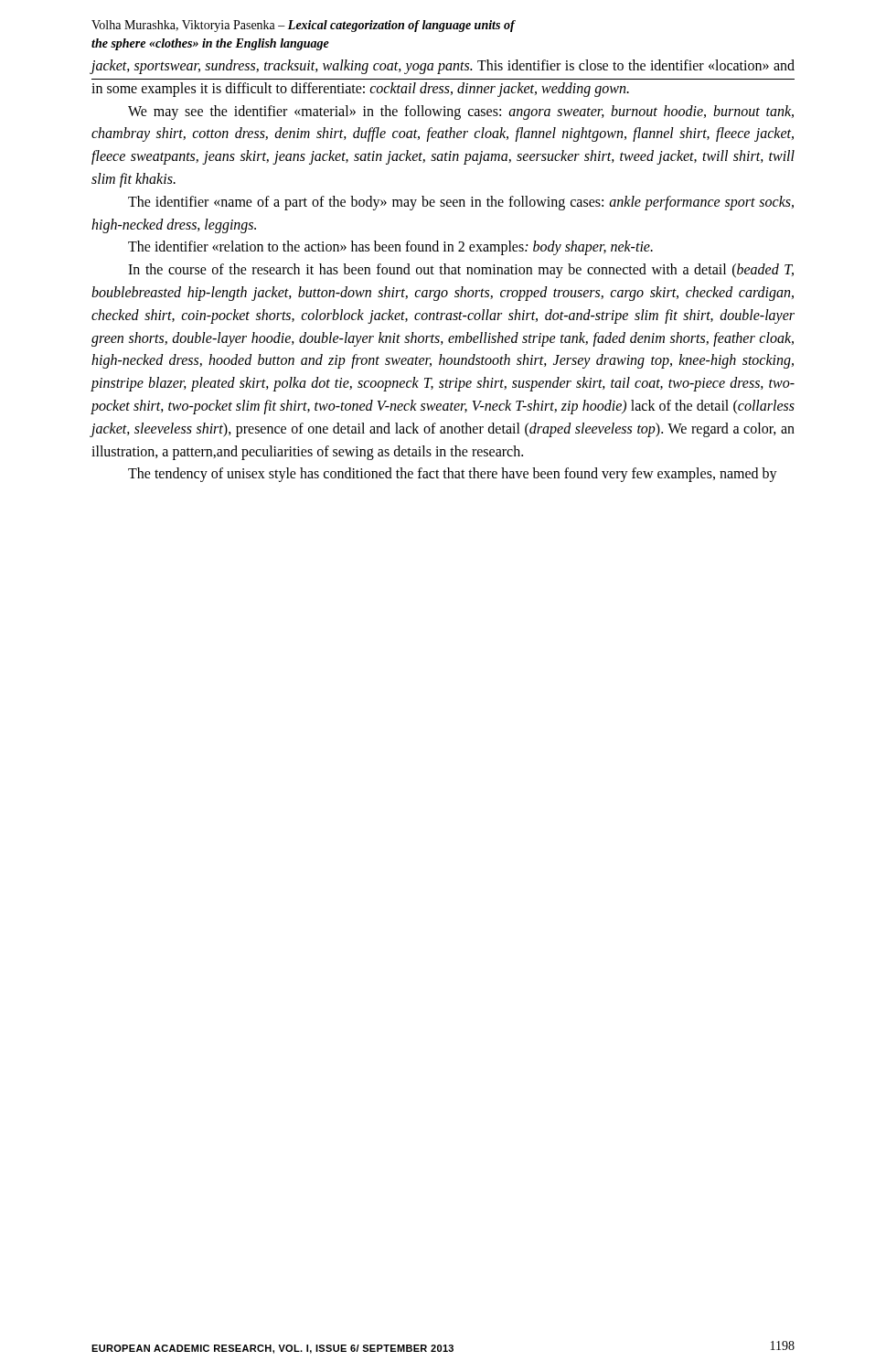Navigate to the block starting "jacket, sportswear, sundress, tracksuit, walking coat, yoga pants."
886x1372 pixels.
pos(443,270)
